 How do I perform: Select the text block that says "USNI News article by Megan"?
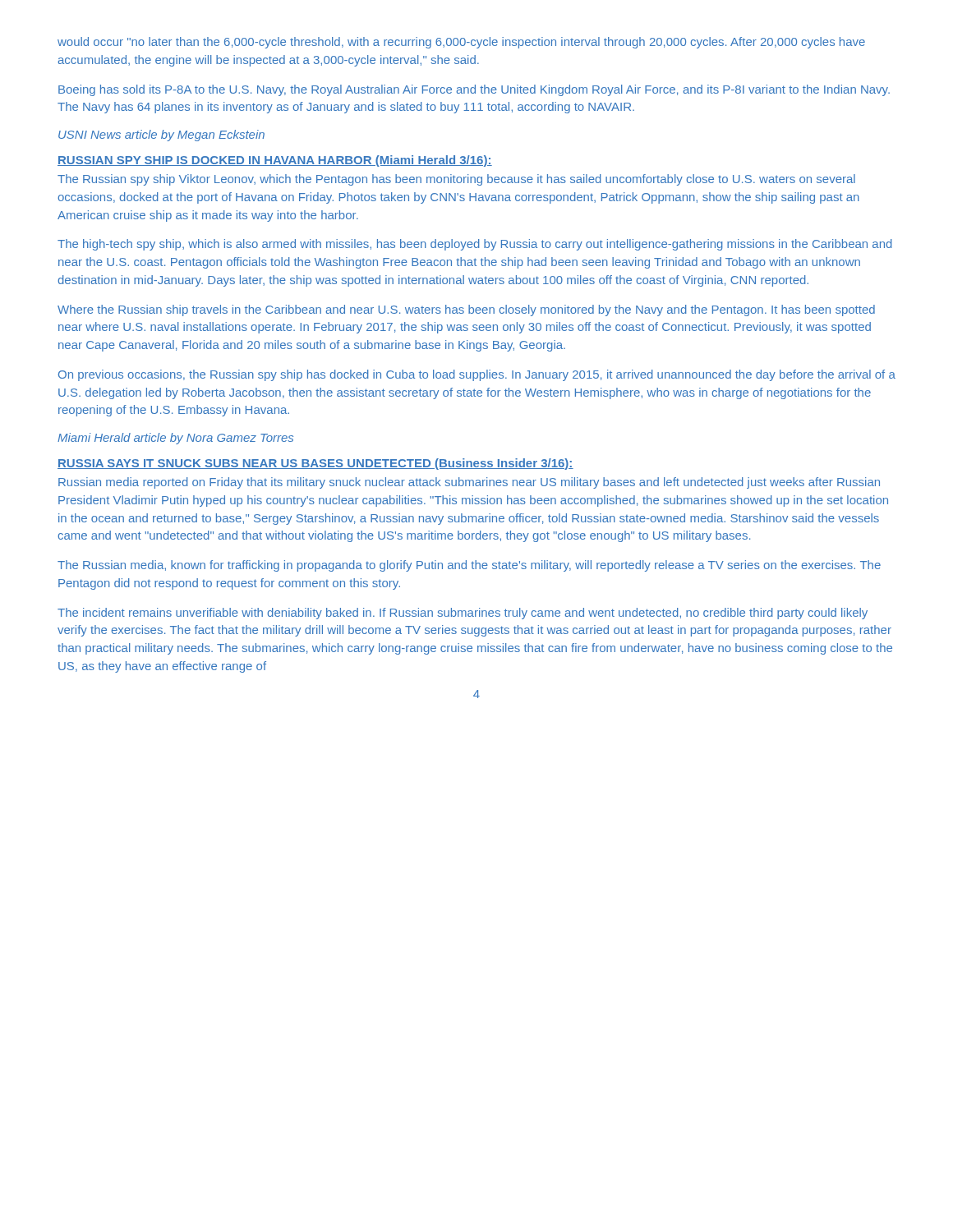point(161,134)
